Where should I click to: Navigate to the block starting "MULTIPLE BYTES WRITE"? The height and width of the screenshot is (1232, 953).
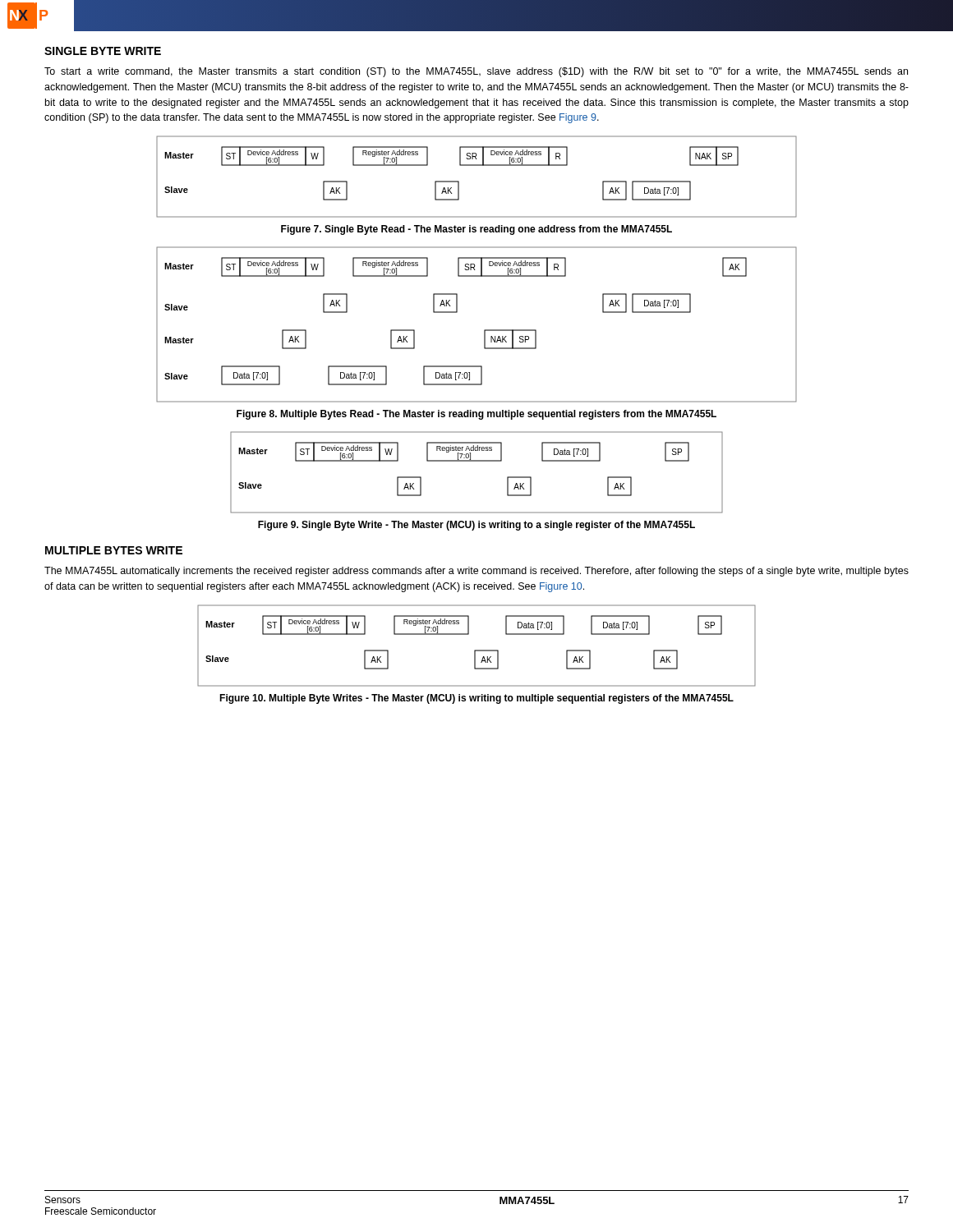pos(114,550)
